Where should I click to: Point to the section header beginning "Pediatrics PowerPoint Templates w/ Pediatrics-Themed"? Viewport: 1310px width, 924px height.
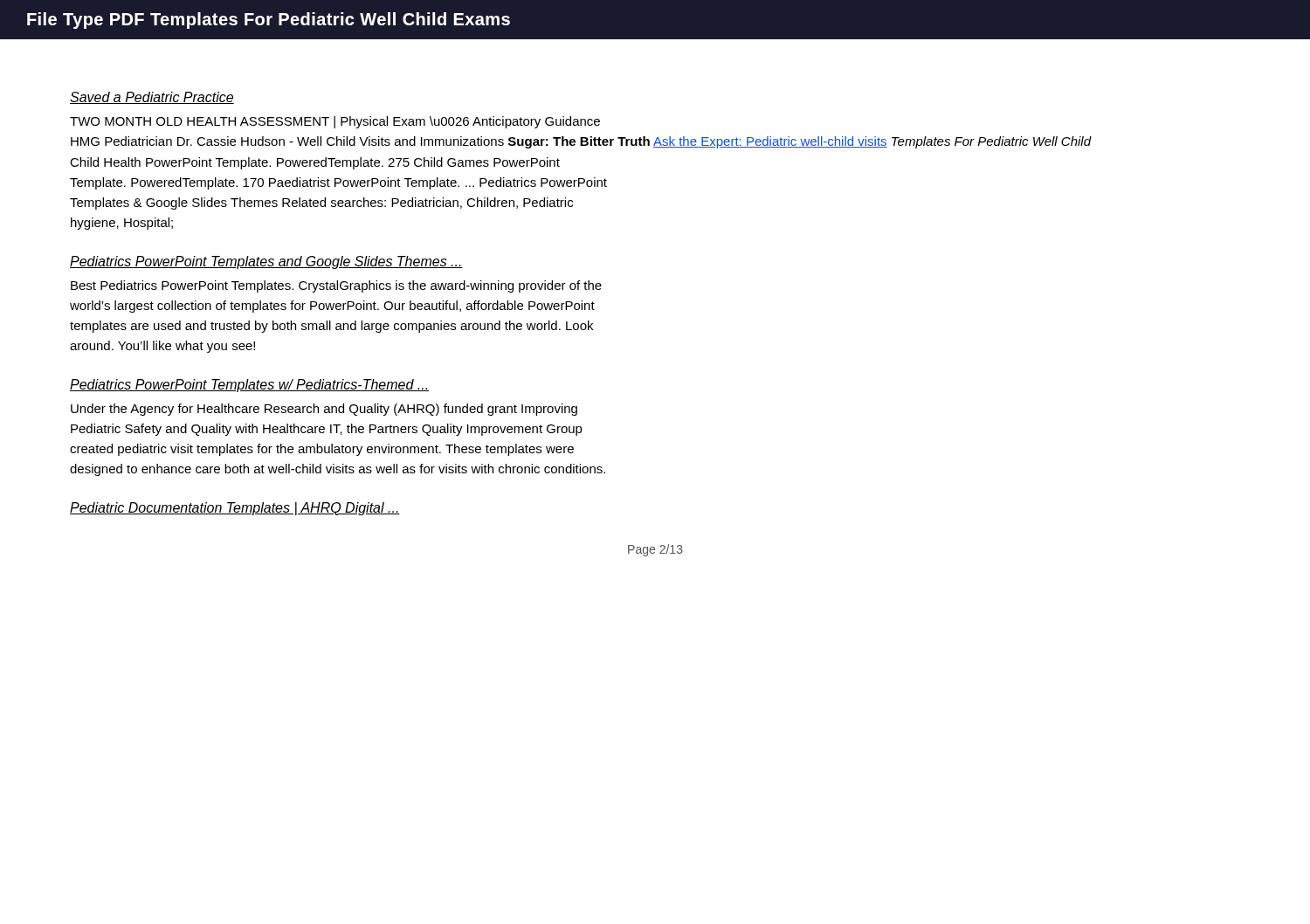coord(249,384)
